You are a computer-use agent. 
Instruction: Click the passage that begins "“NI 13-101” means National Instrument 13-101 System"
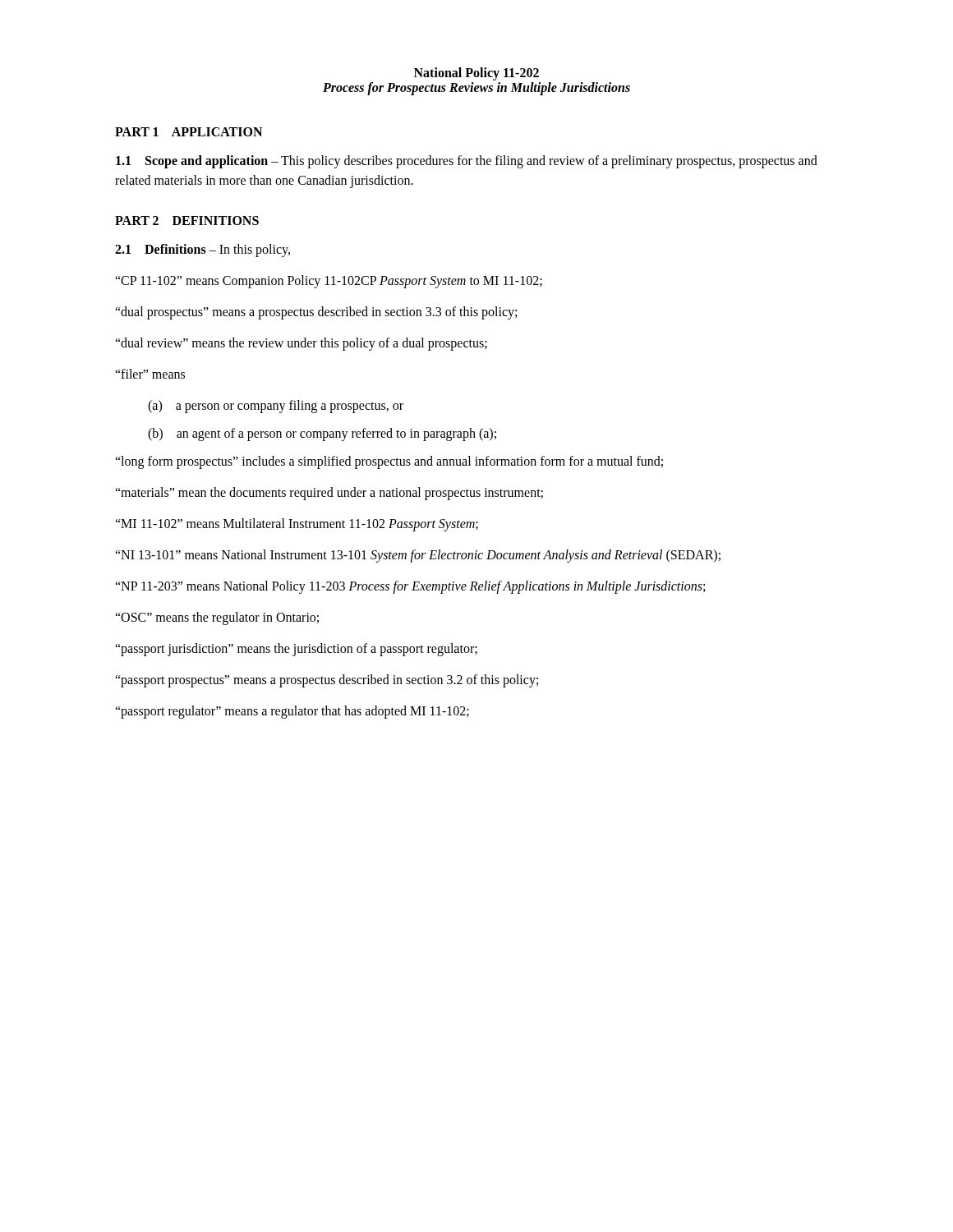coord(418,555)
